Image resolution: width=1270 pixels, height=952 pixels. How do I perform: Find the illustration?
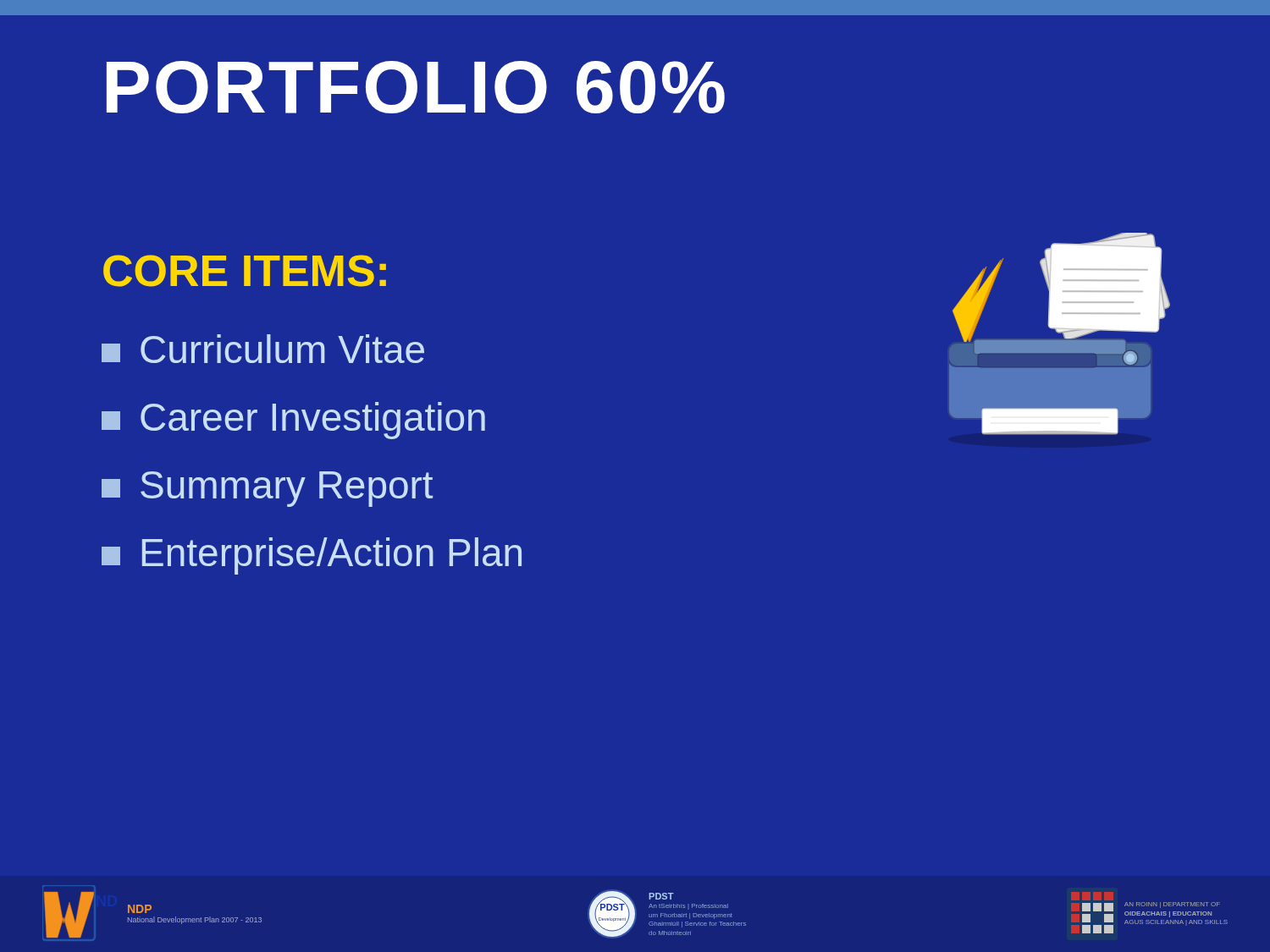(x=1050, y=343)
